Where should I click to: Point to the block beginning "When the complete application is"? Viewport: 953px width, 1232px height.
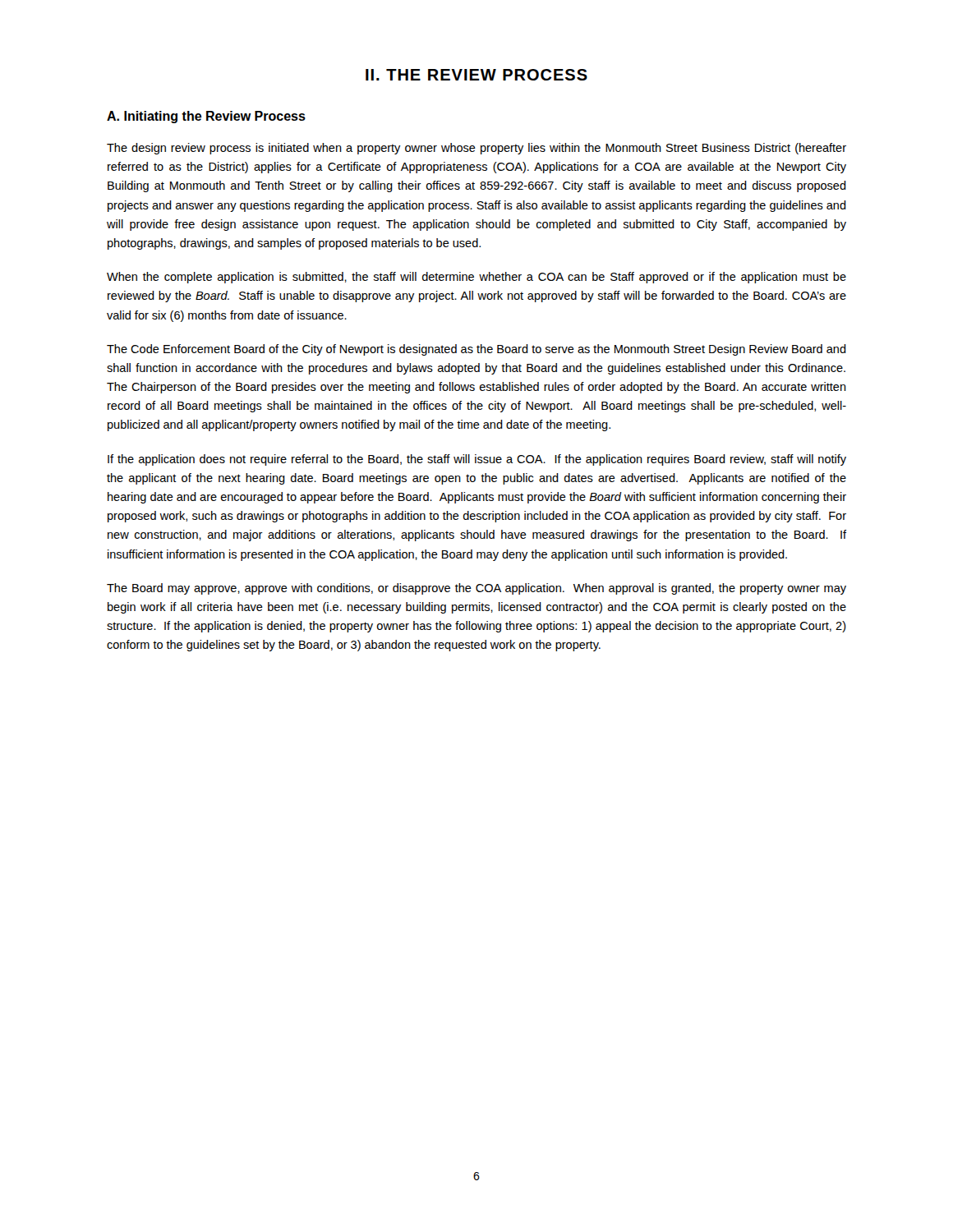(476, 296)
